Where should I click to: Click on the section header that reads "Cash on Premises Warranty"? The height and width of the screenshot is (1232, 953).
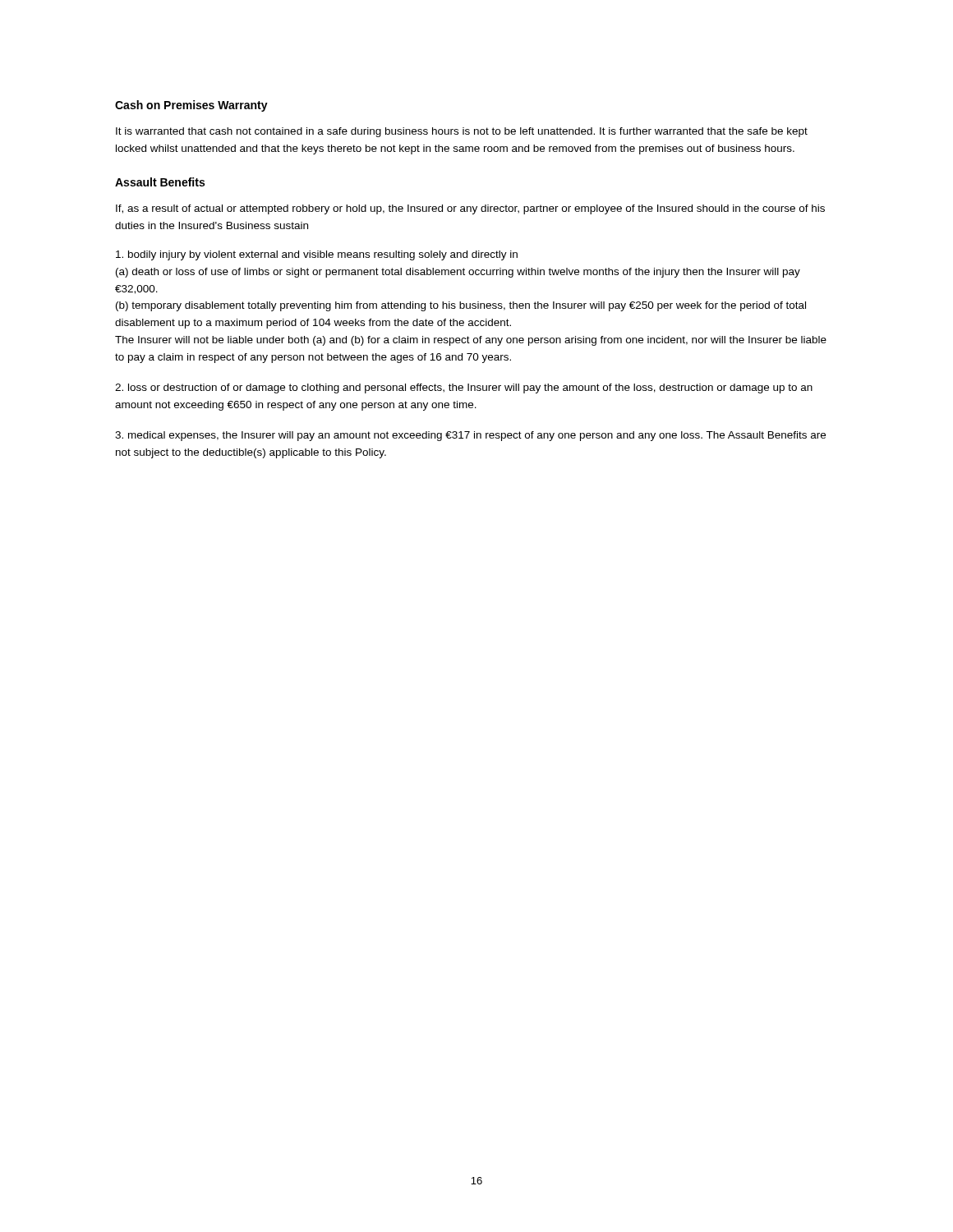click(191, 105)
